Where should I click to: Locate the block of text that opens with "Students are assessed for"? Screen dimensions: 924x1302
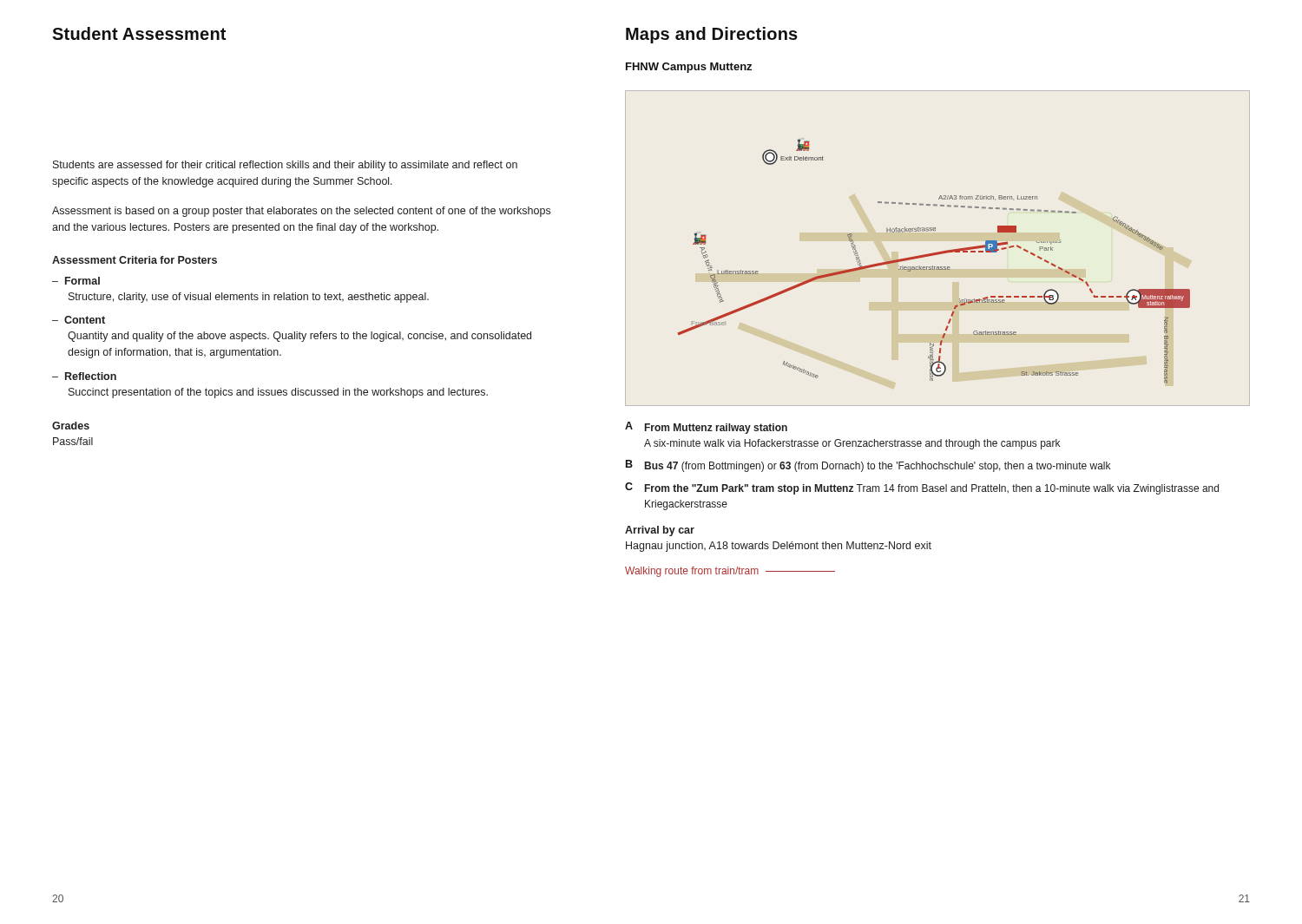pyautogui.click(x=304, y=174)
